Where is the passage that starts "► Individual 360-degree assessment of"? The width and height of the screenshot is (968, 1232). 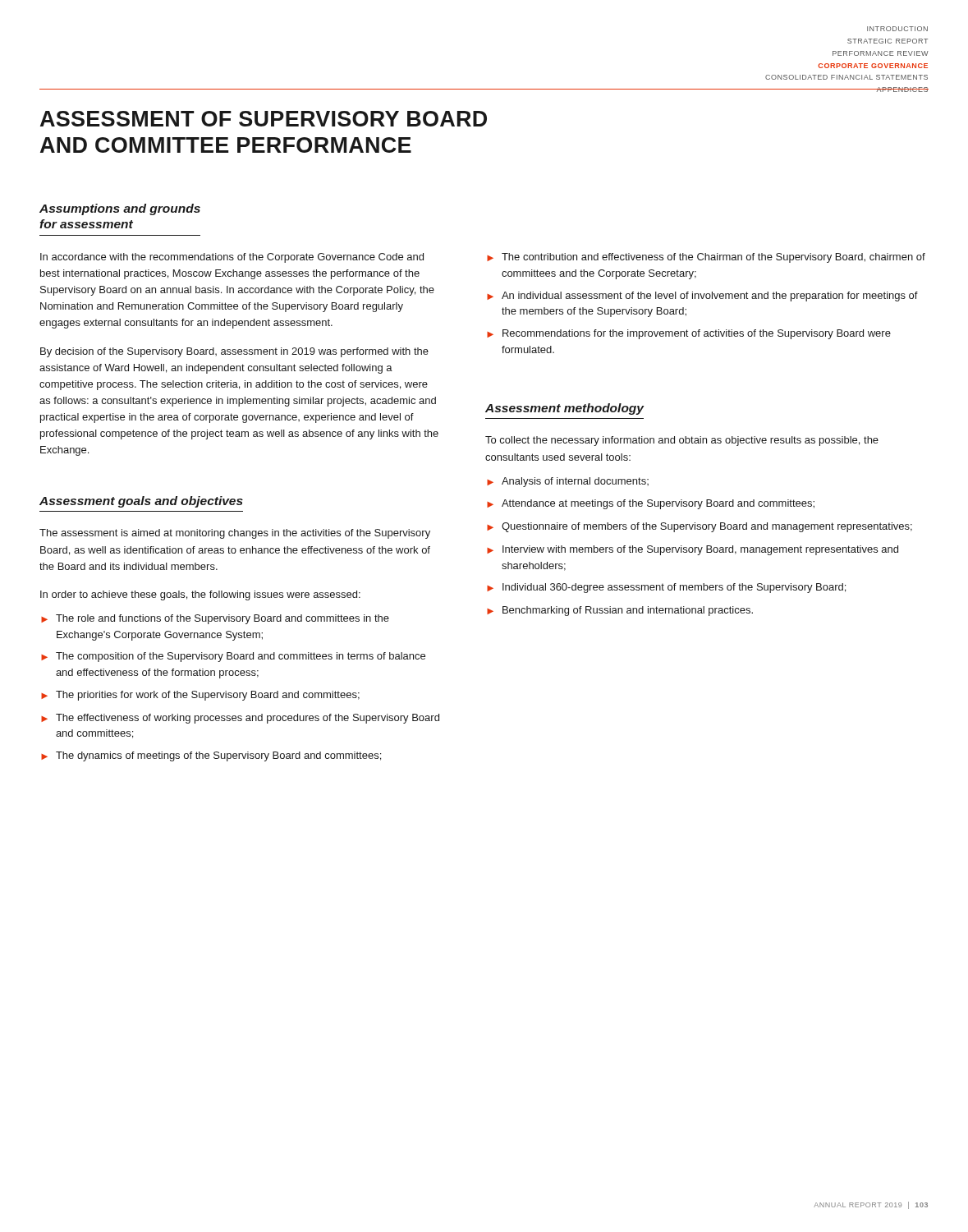coord(666,588)
